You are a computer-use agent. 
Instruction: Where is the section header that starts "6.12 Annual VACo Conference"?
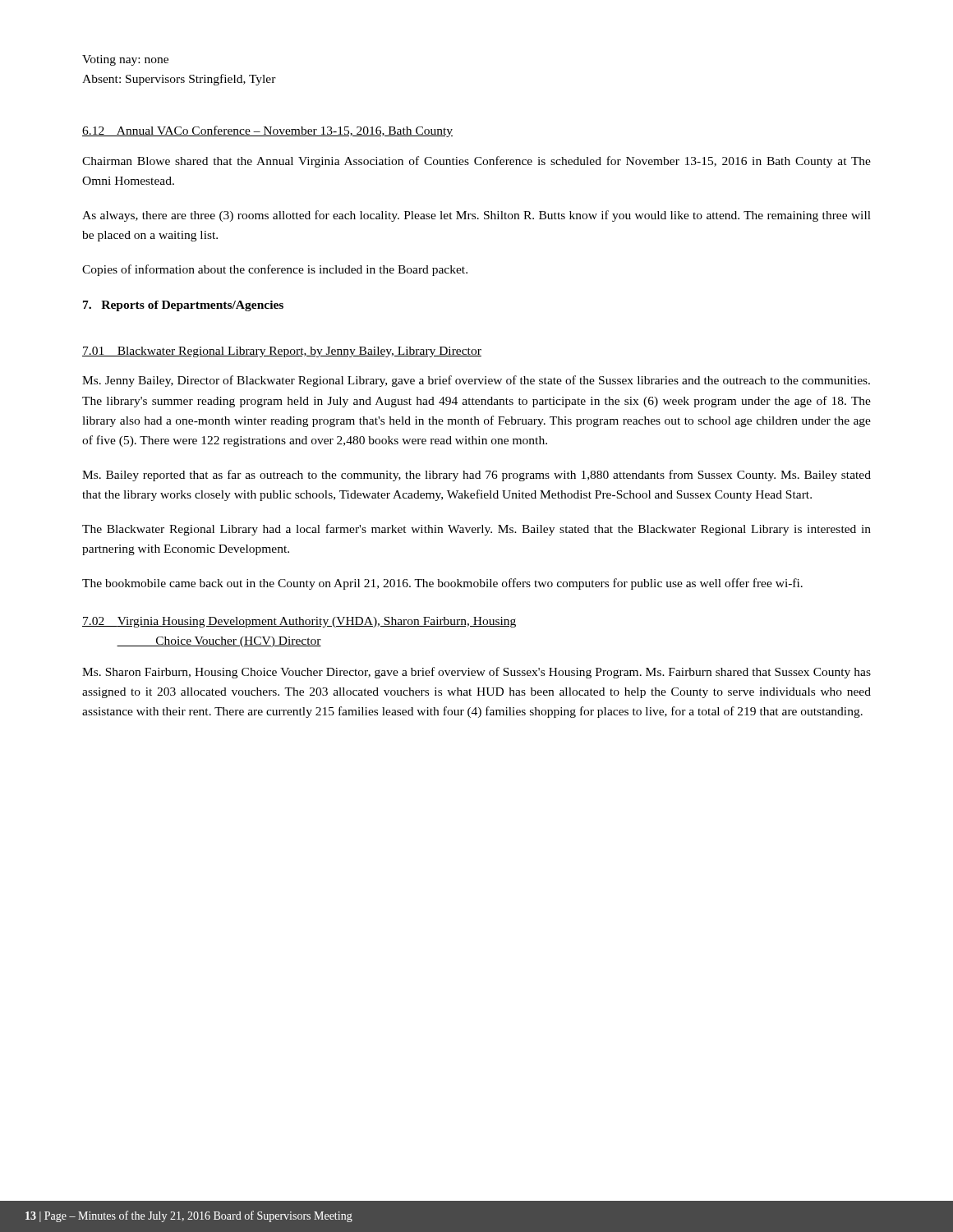point(267,130)
